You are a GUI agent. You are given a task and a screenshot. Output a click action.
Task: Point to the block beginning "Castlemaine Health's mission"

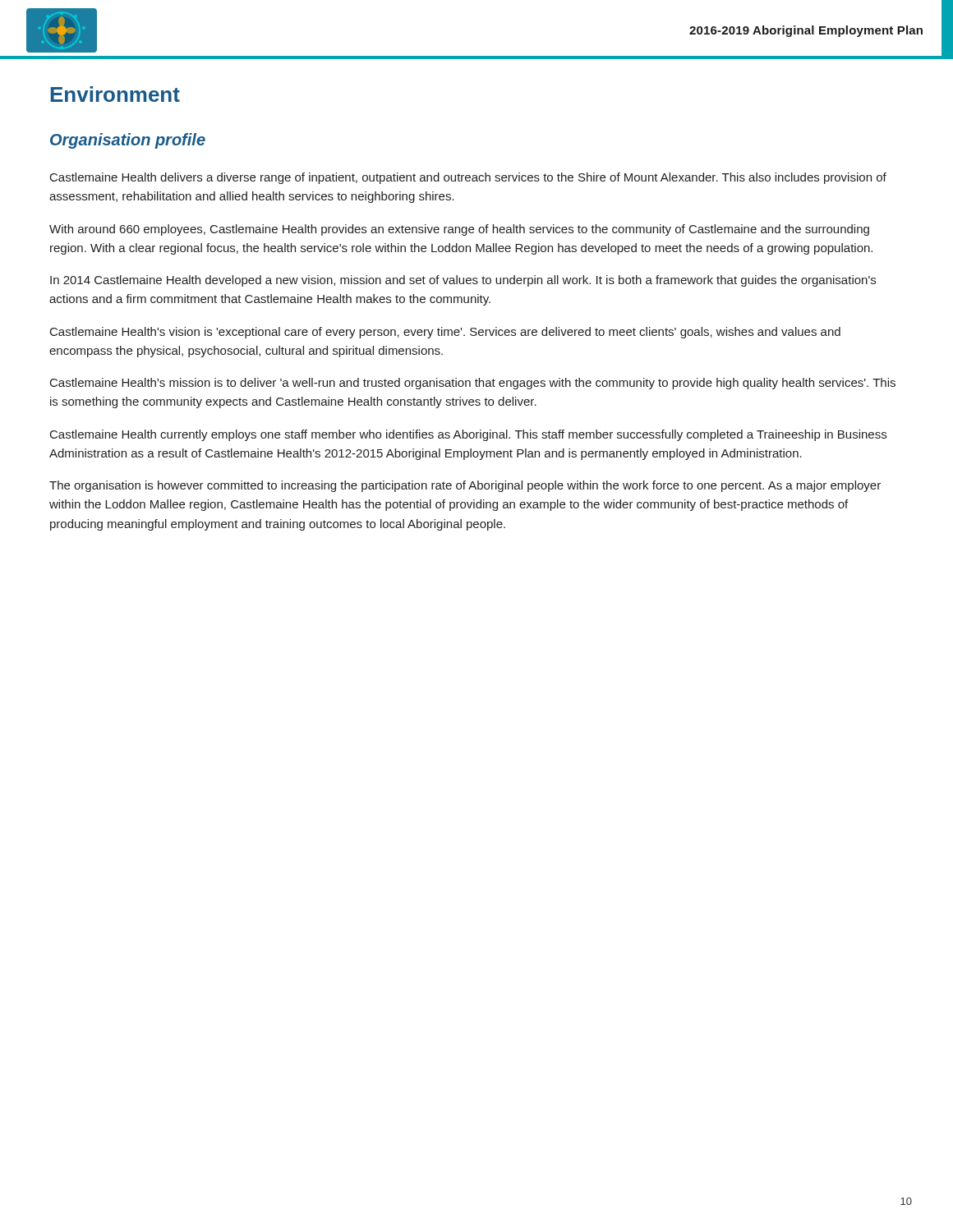473,392
